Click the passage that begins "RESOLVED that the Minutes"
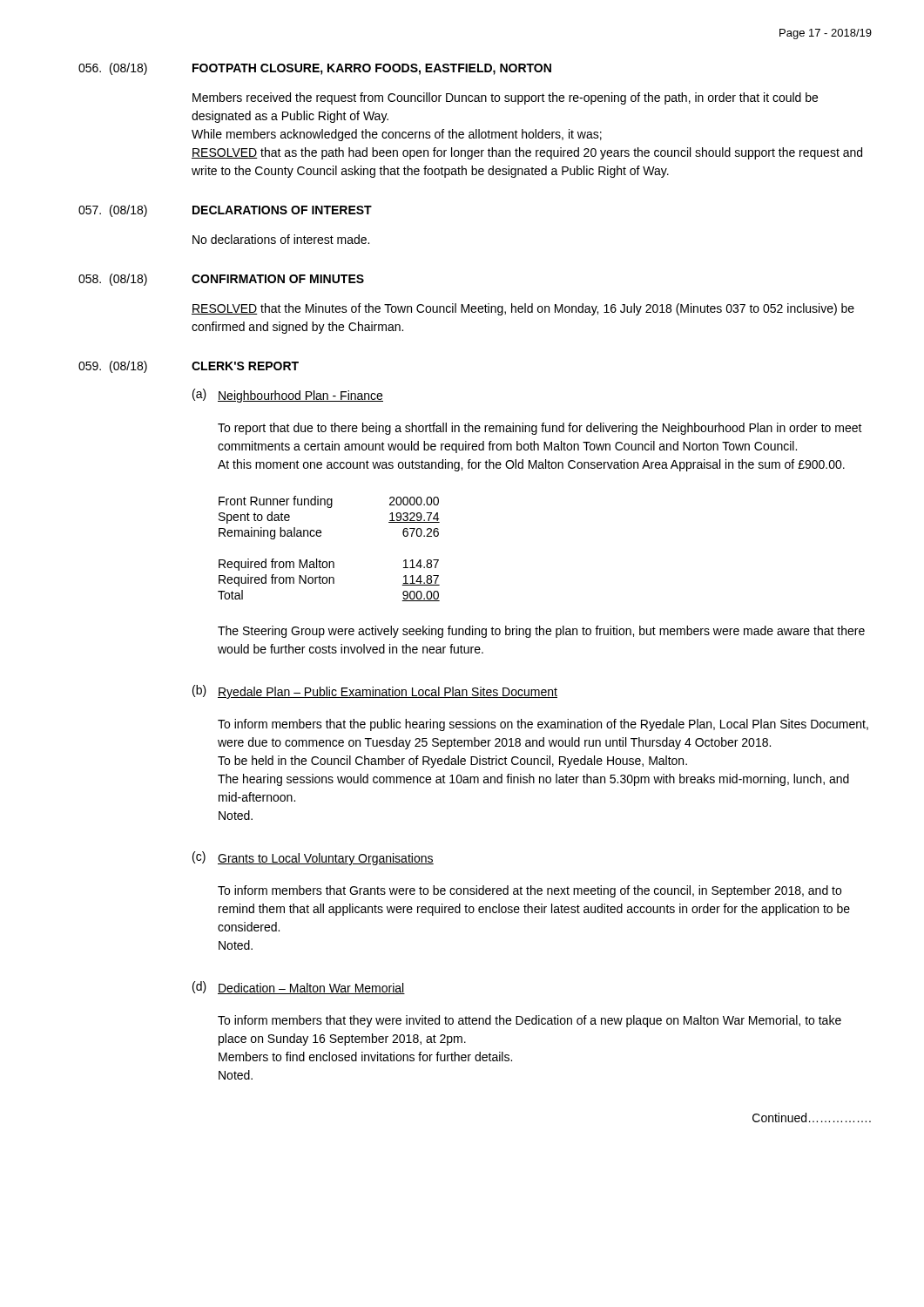The image size is (924, 1307). (x=475, y=322)
